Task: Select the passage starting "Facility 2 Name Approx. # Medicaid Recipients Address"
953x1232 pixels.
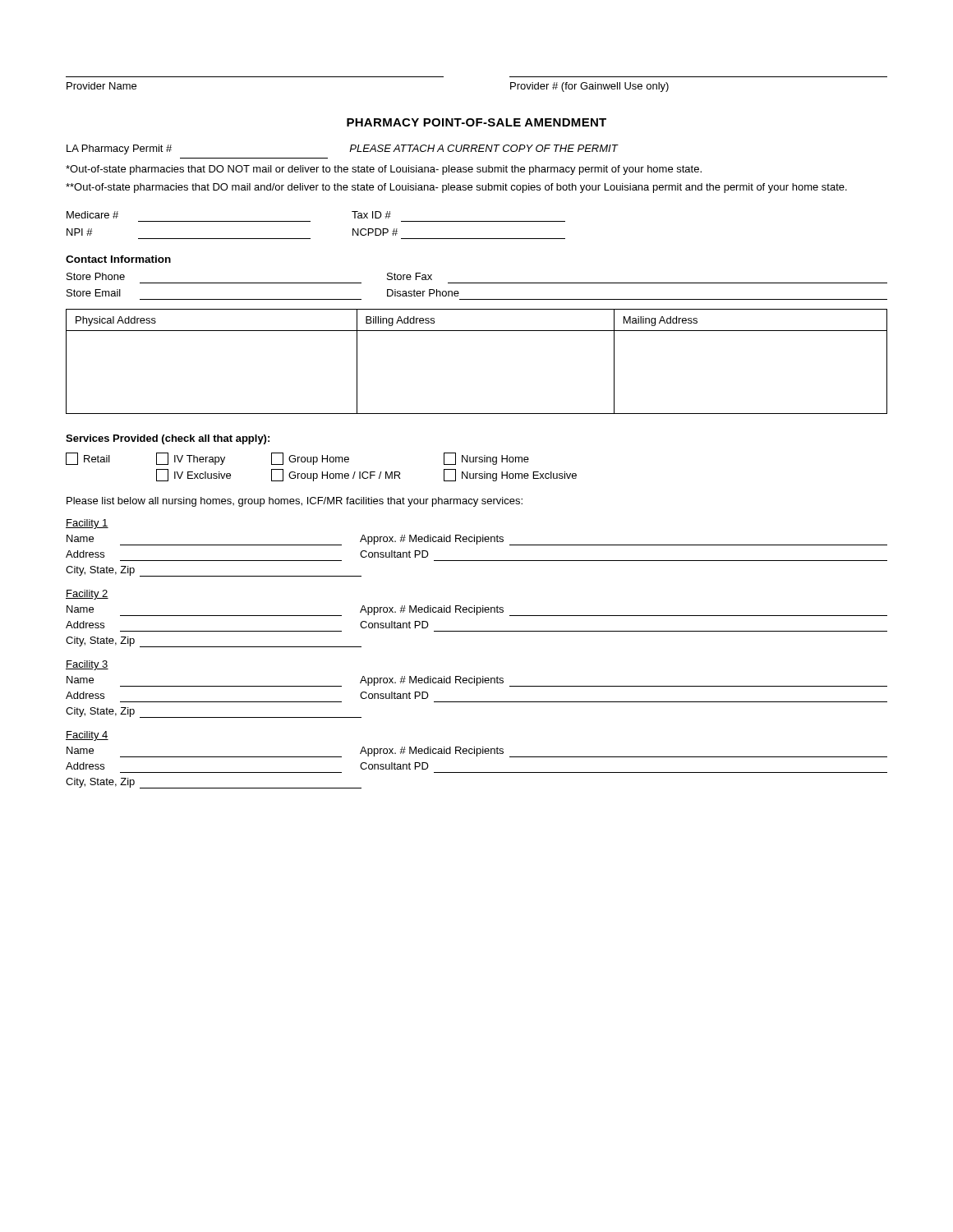Action: [x=476, y=617]
